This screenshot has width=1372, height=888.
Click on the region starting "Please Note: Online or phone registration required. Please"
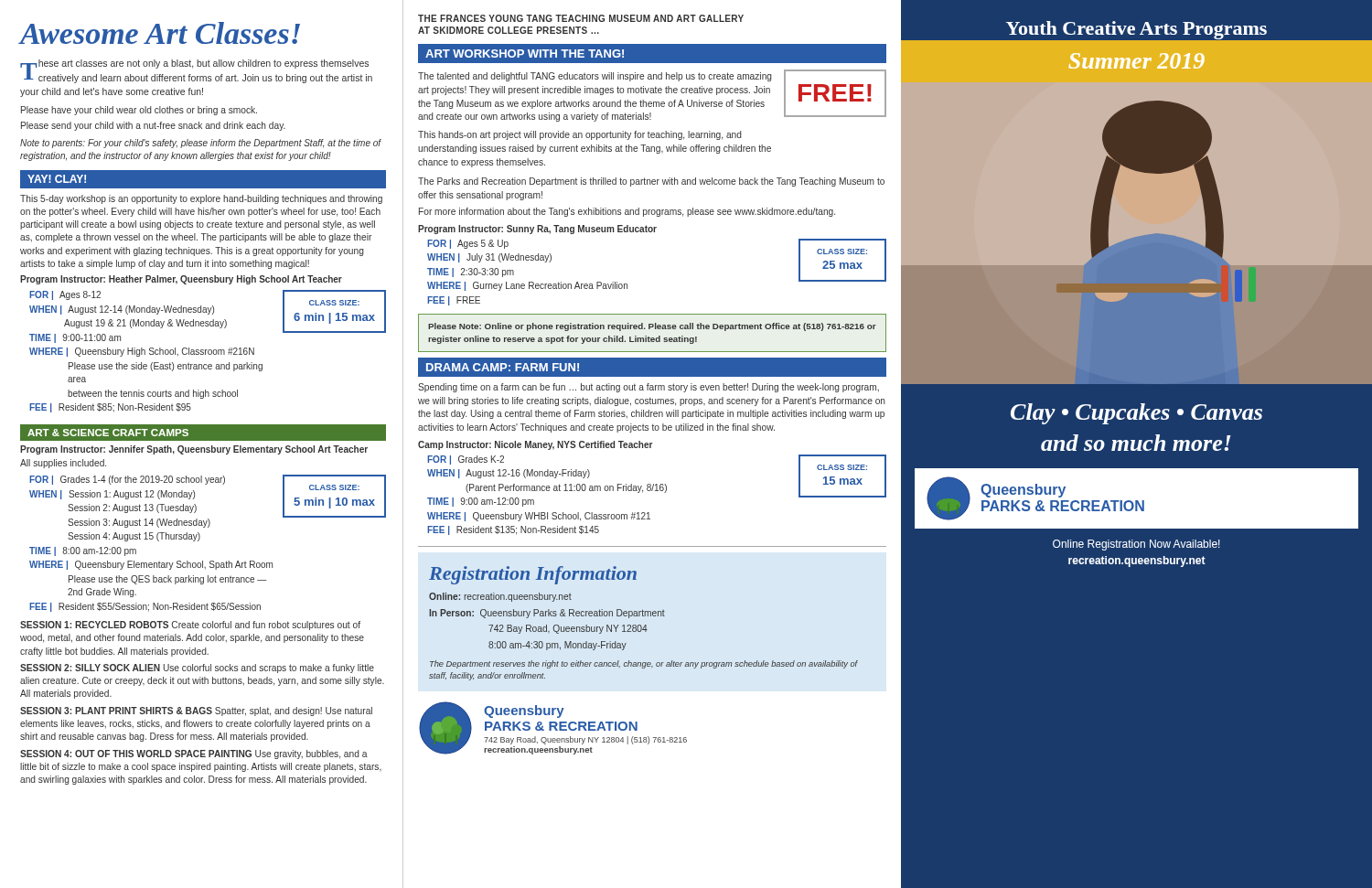click(652, 333)
